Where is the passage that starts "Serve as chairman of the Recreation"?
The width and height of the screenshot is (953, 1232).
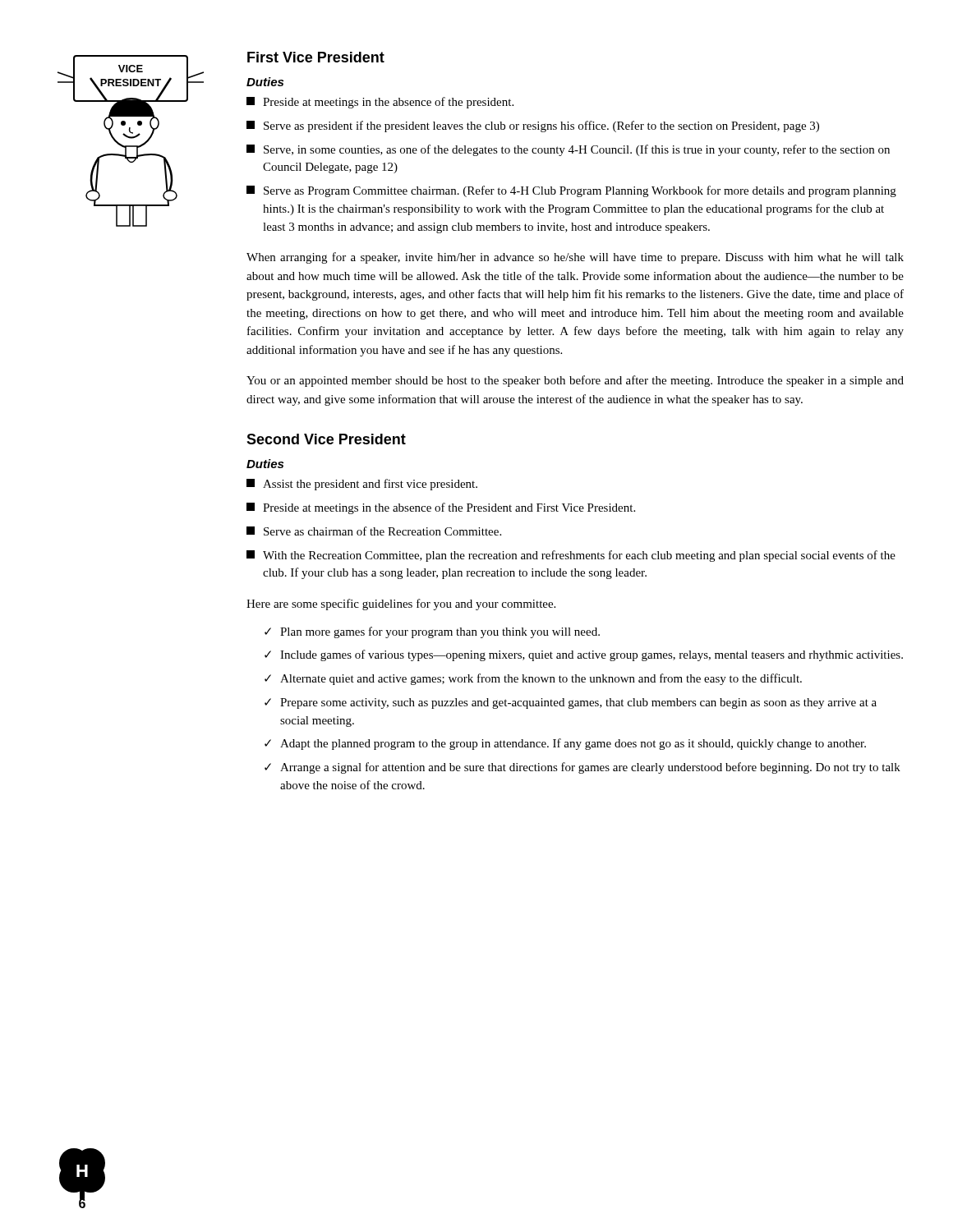coord(374,532)
